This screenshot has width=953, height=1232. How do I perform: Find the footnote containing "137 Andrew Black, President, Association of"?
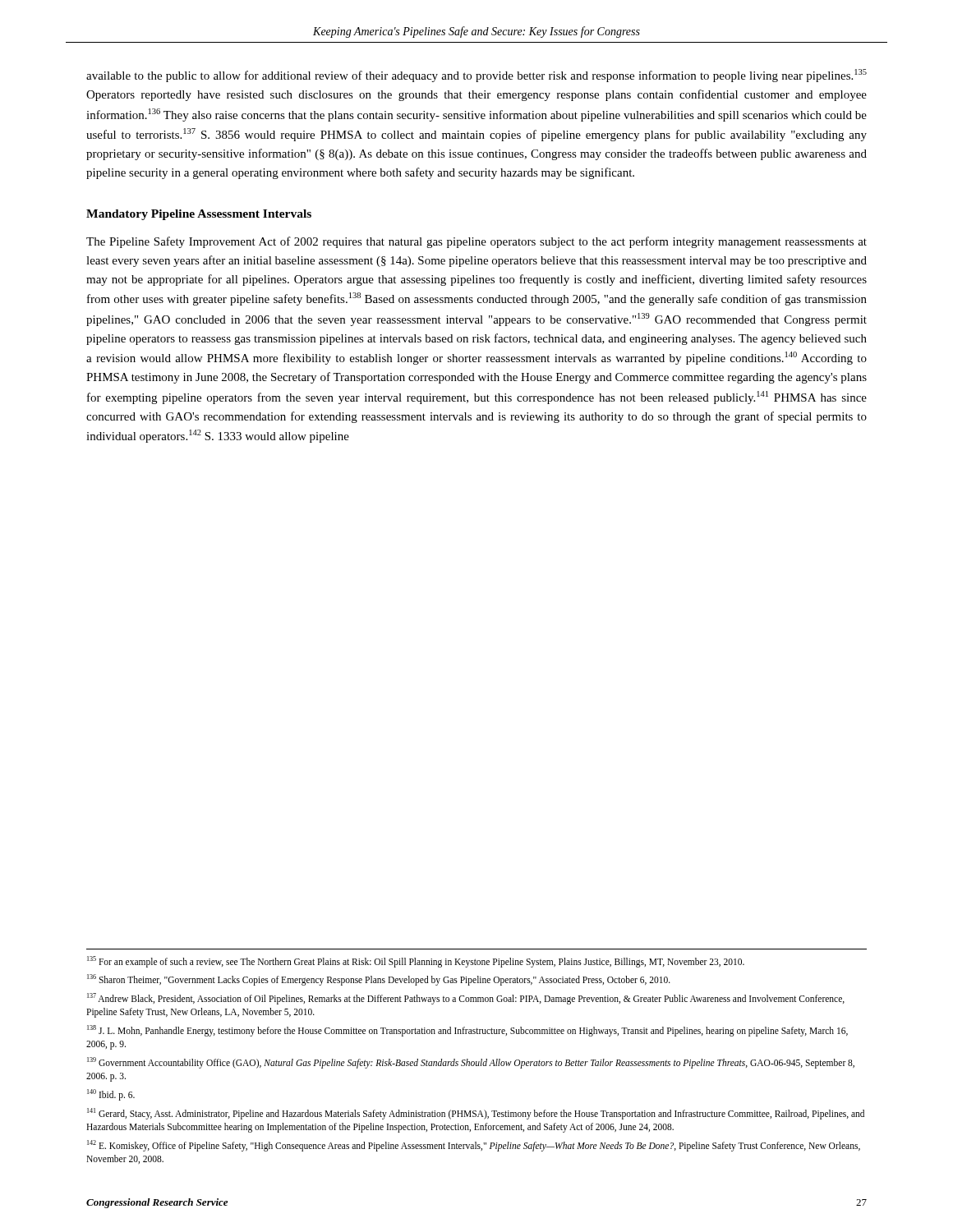click(465, 1004)
